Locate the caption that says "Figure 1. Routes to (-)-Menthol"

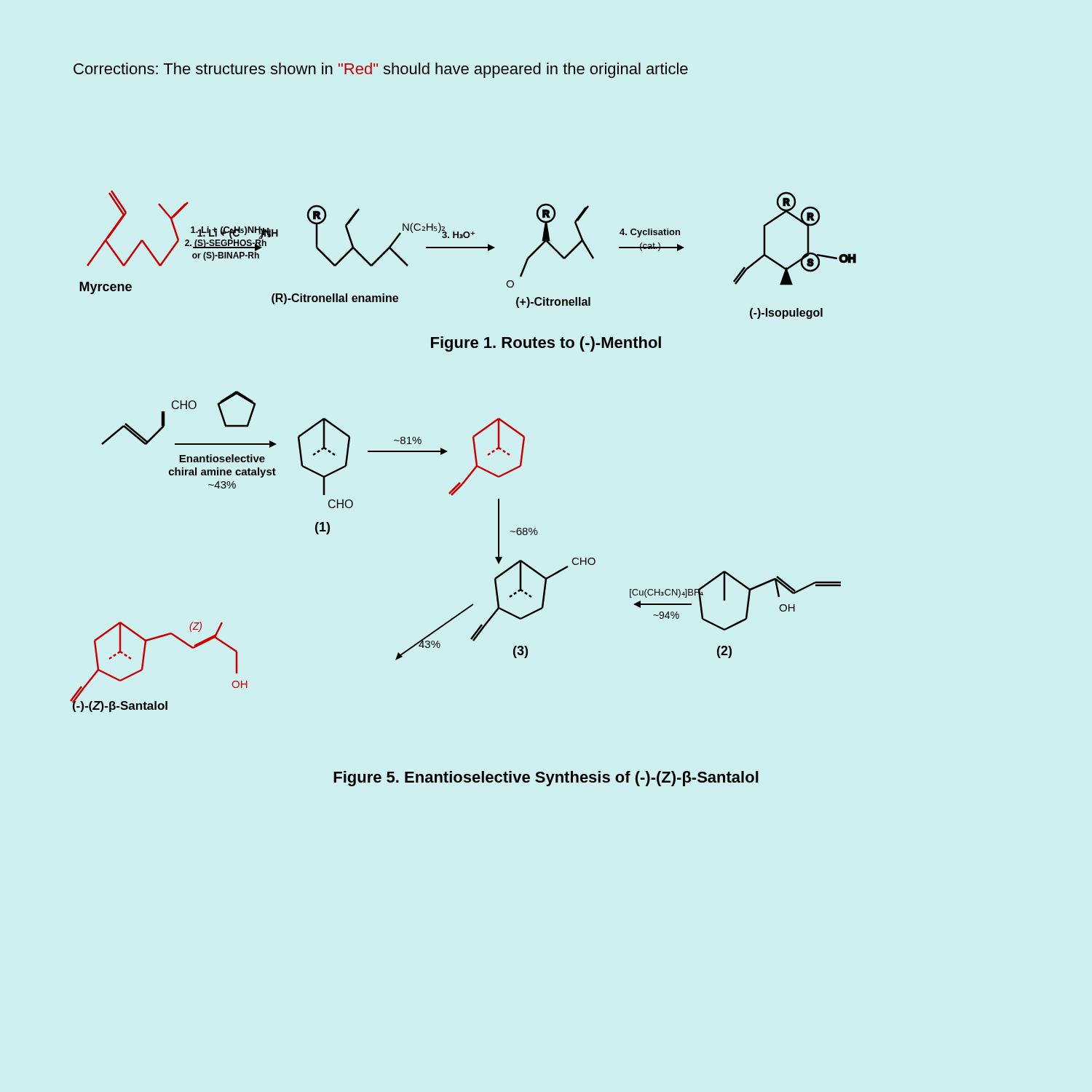546,343
